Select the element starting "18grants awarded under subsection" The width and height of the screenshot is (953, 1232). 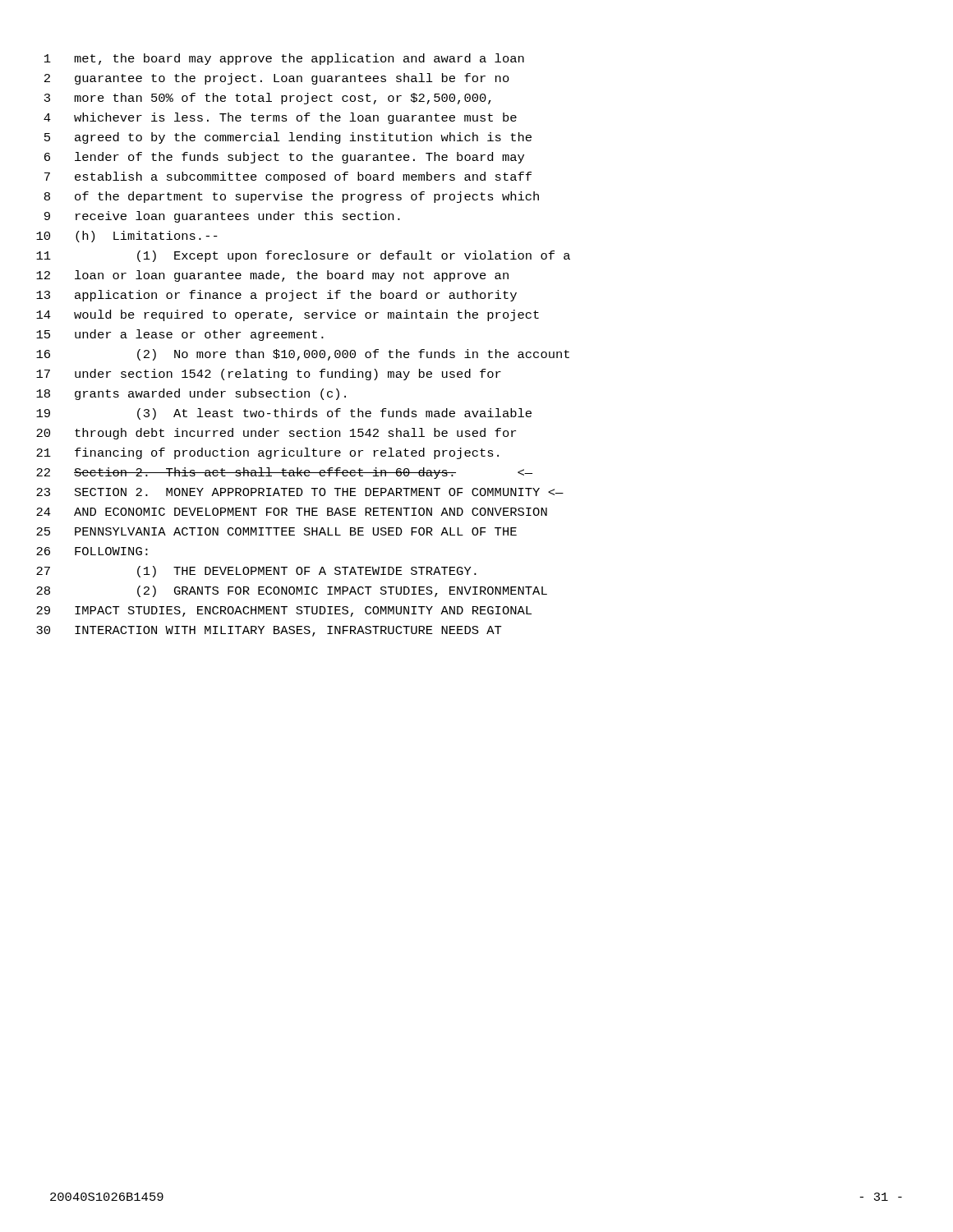pos(191,394)
